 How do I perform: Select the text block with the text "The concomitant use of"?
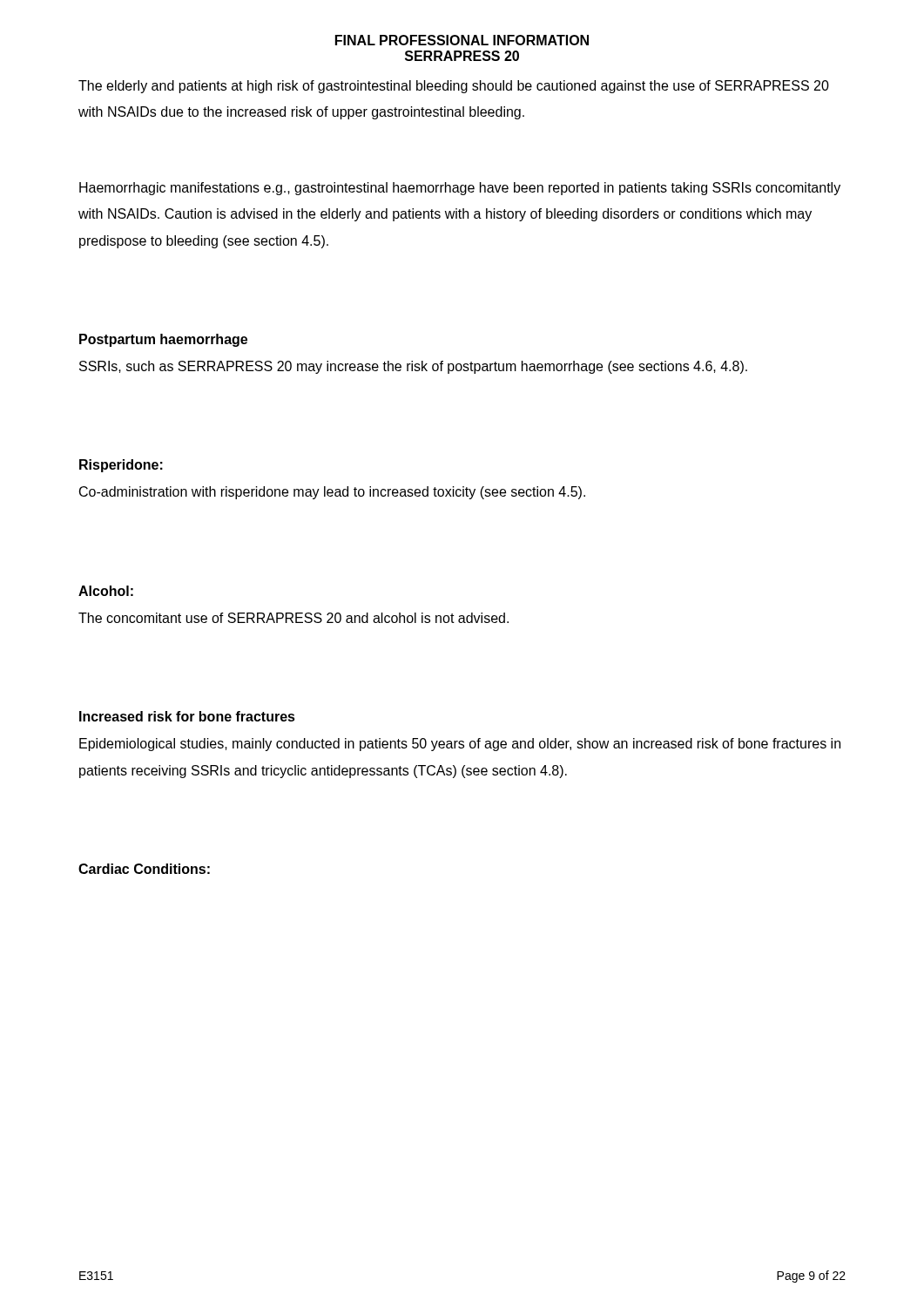coord(294,618)
